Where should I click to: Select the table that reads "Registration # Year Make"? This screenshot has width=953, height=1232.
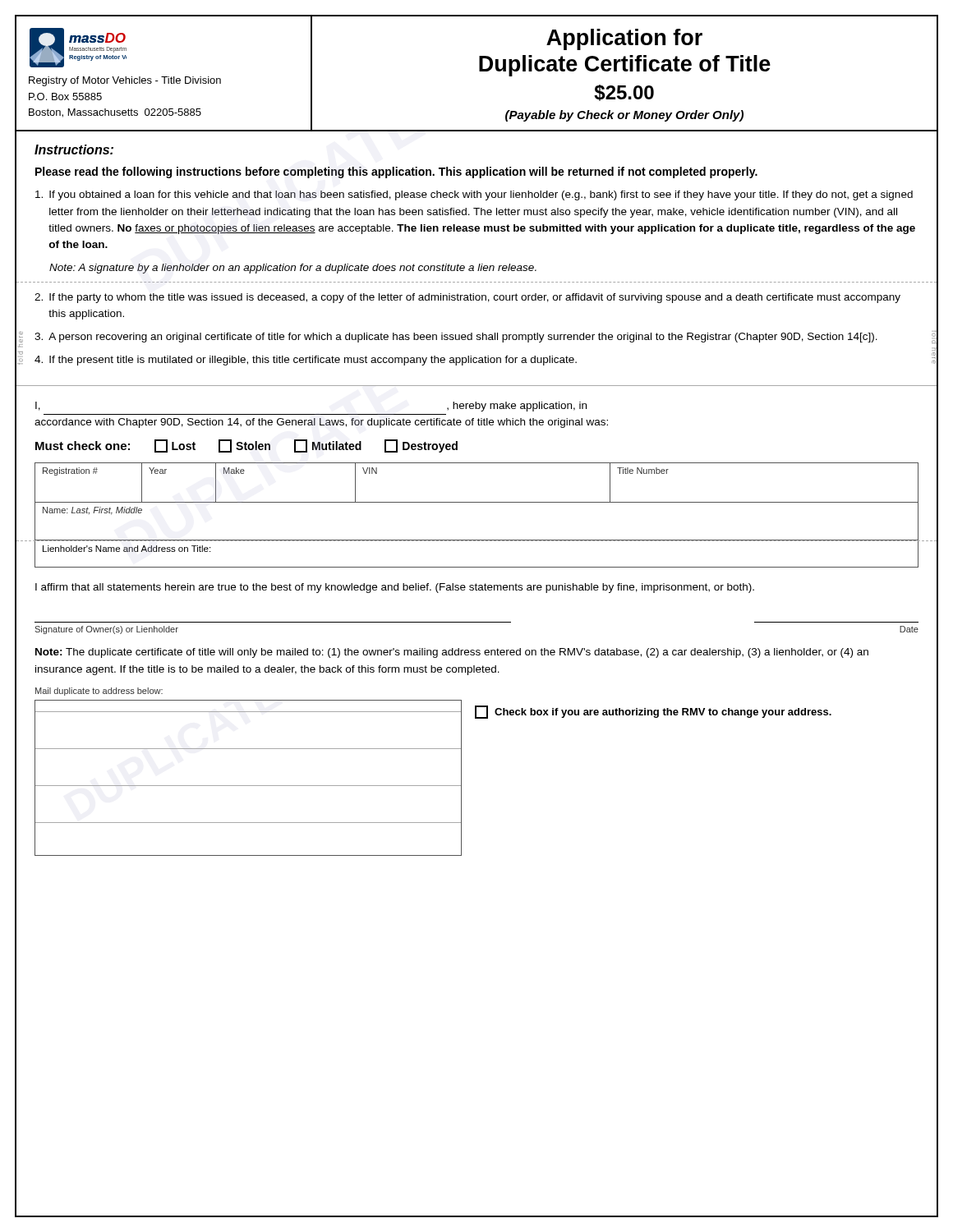click(476, 483)
